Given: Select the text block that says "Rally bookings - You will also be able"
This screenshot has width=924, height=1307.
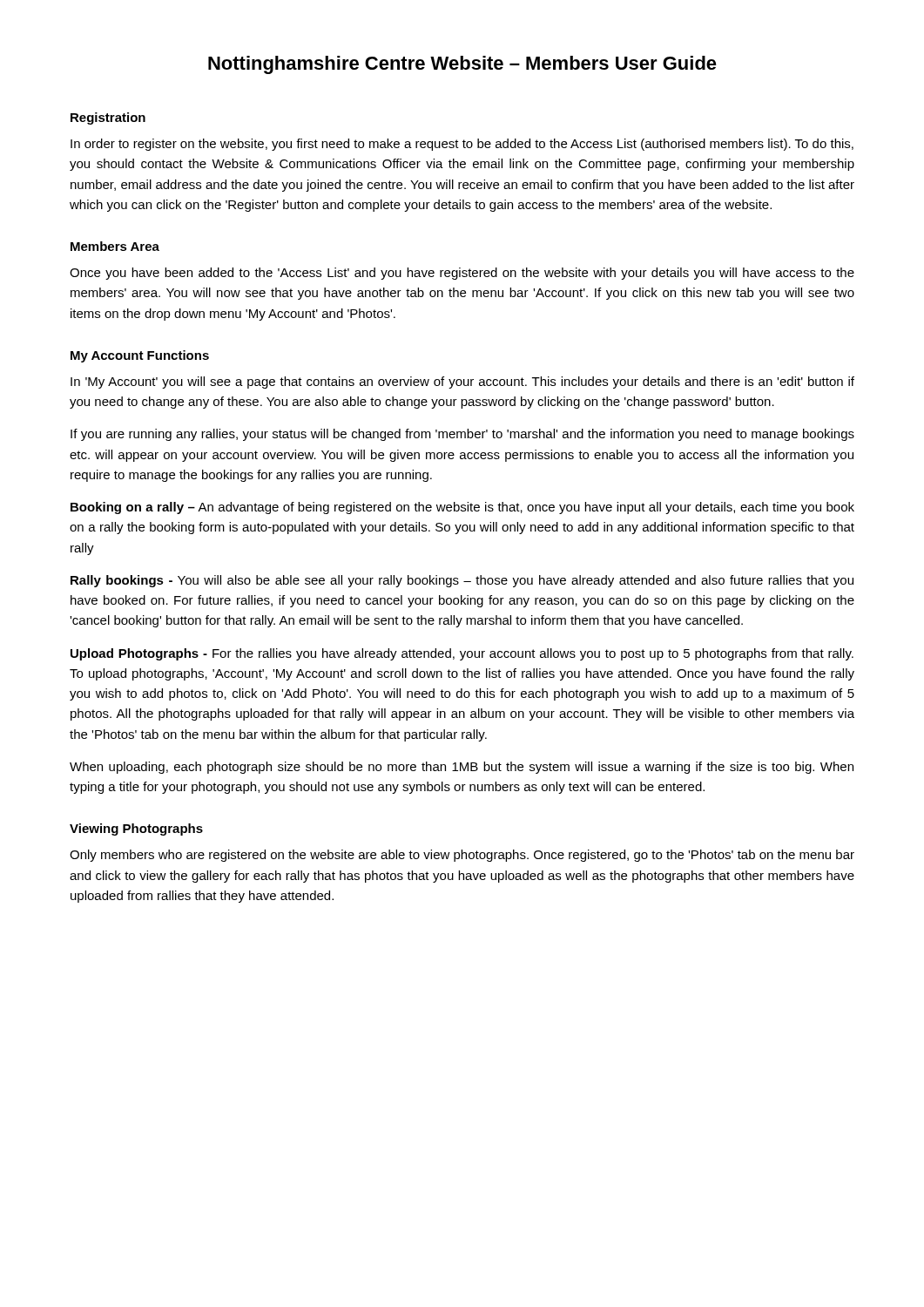Looking at the screenshot, I should click(x=462, y=600).
